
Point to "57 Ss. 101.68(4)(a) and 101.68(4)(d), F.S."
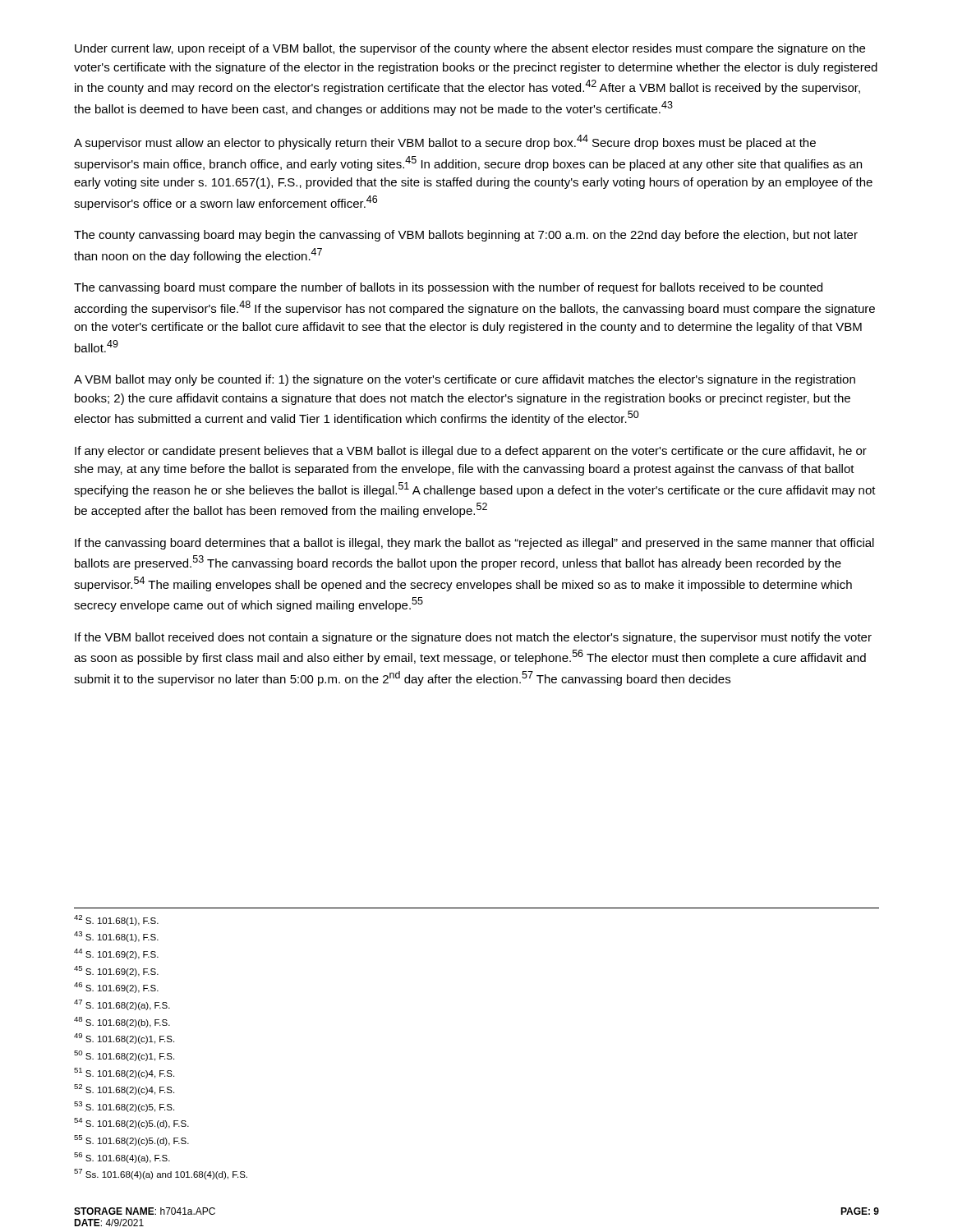coord(161,1173)
